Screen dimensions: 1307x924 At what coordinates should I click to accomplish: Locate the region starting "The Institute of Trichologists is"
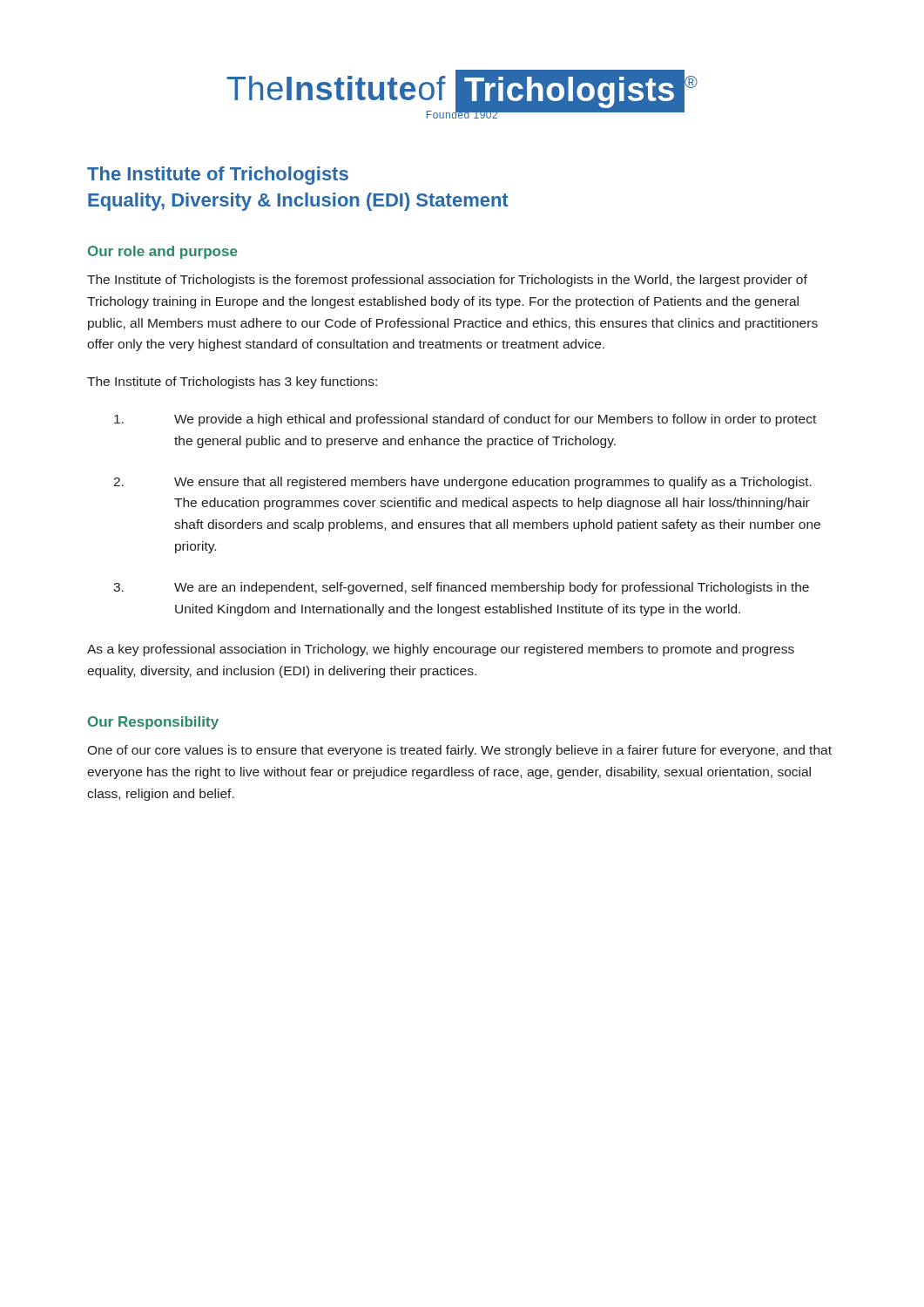pyautogui.click(x=452, y=312)
